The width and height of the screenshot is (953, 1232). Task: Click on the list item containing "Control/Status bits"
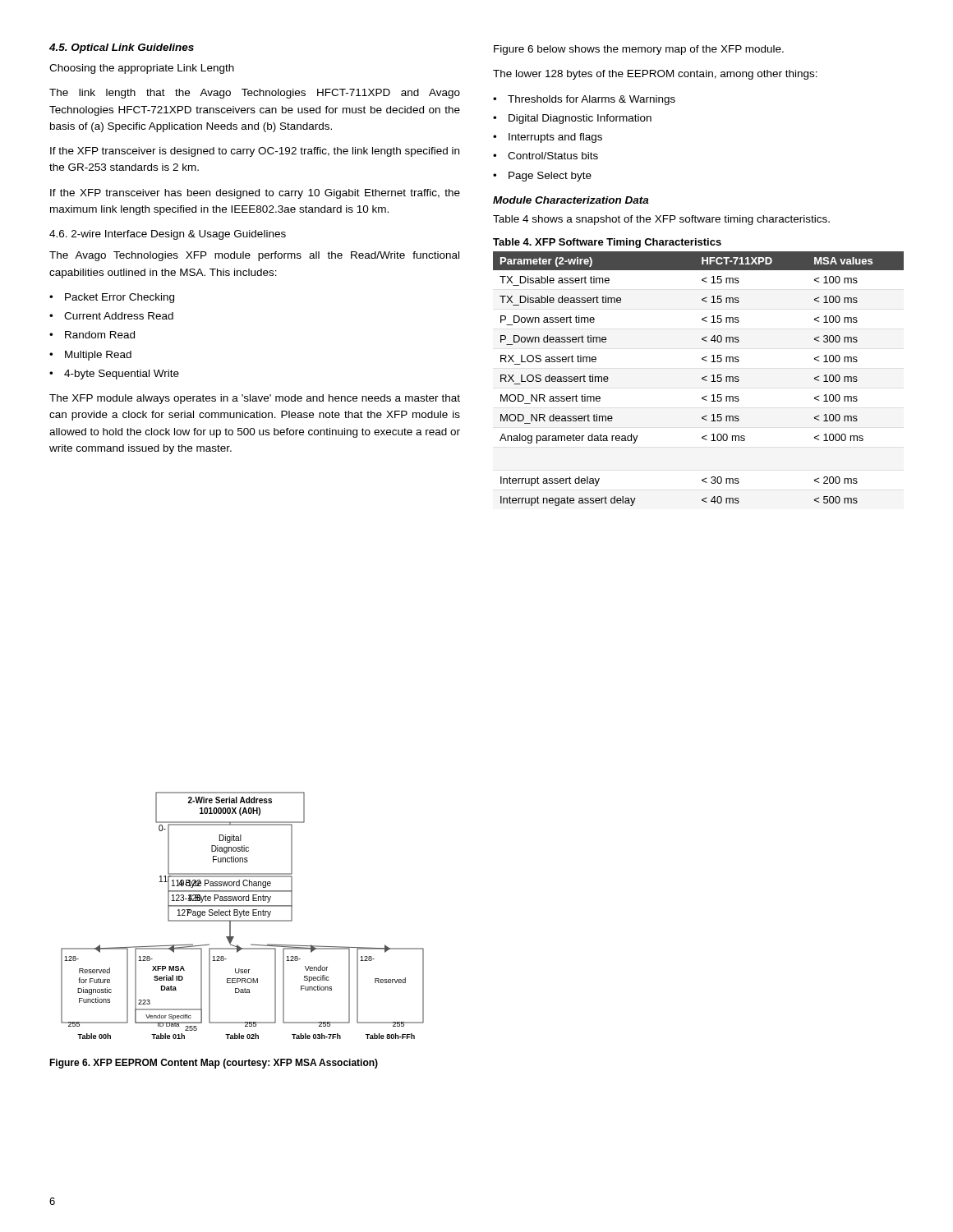[553, 156]
